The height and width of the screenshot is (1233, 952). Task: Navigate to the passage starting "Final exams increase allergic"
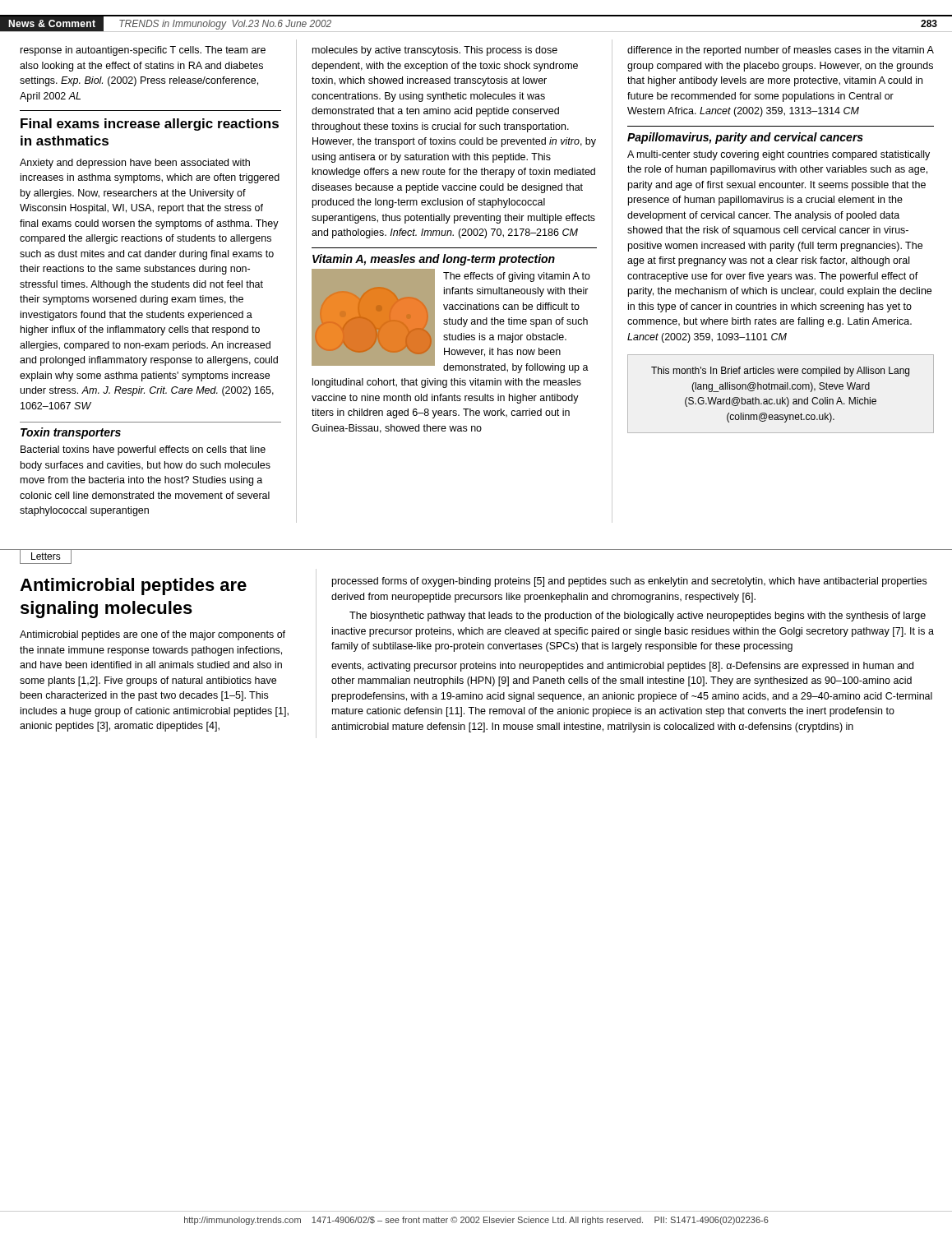(x=149, y=132)
